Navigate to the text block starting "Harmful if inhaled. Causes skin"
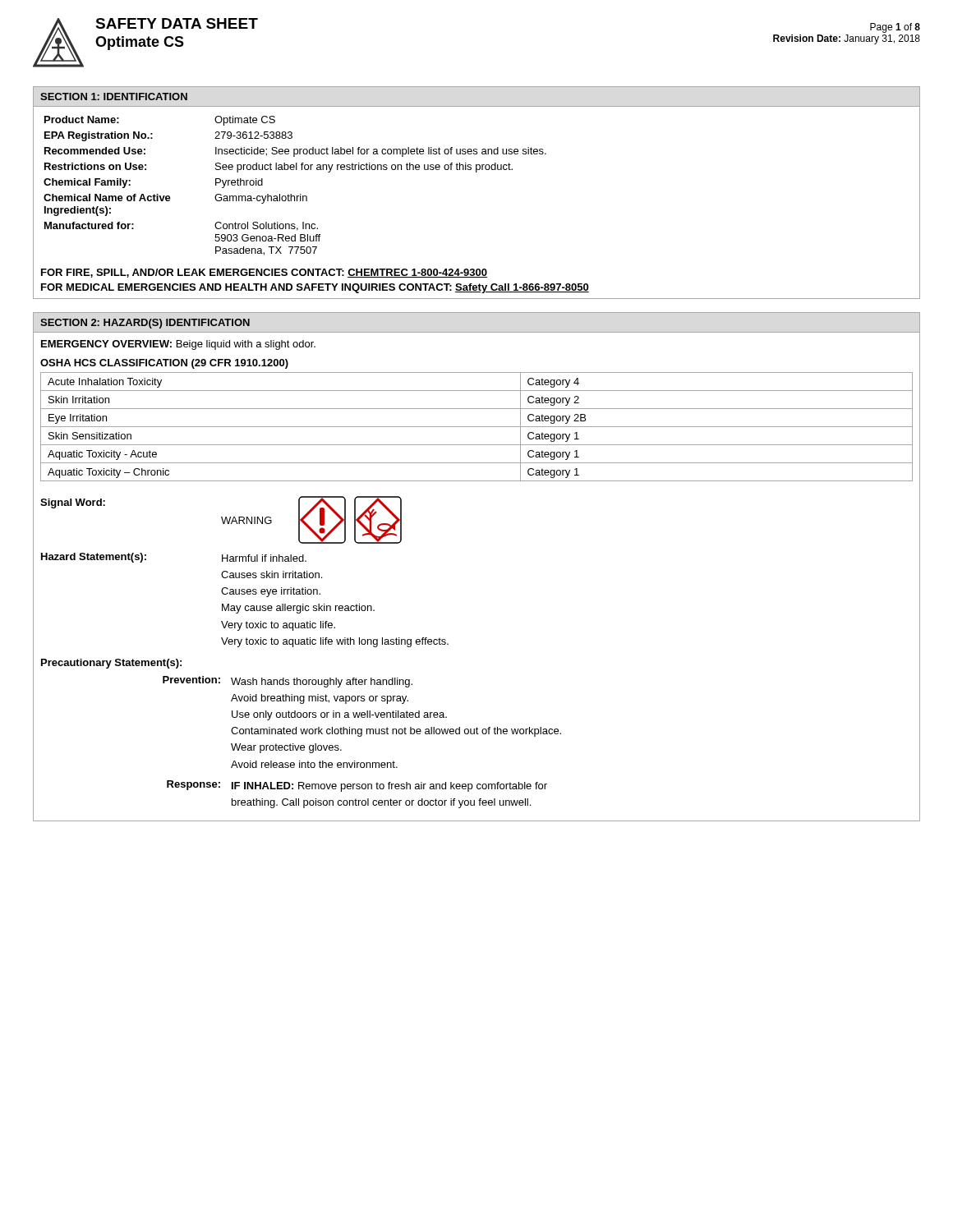 335,599
